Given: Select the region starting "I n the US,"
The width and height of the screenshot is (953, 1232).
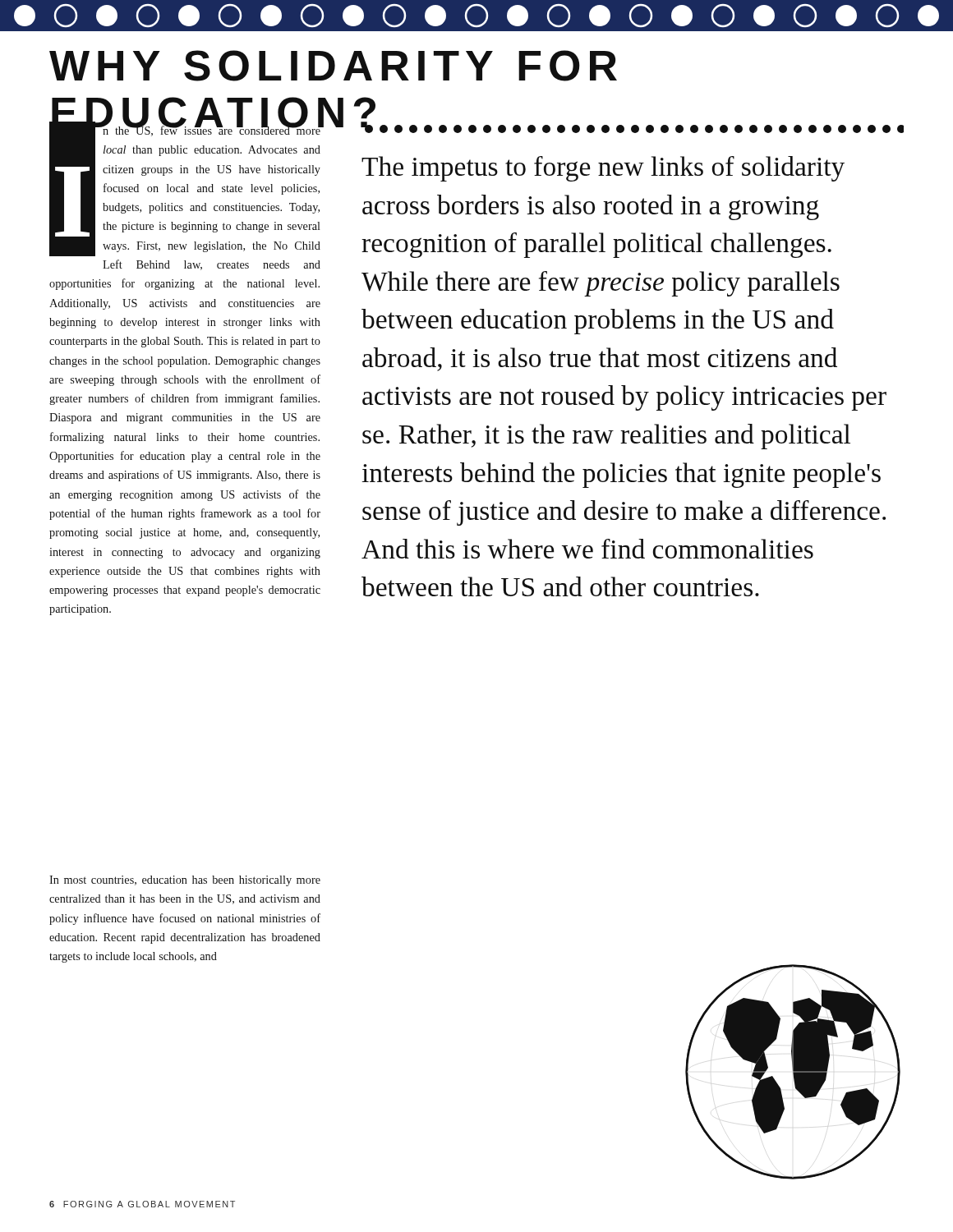Looking at the screenshot, I should 185,369.
